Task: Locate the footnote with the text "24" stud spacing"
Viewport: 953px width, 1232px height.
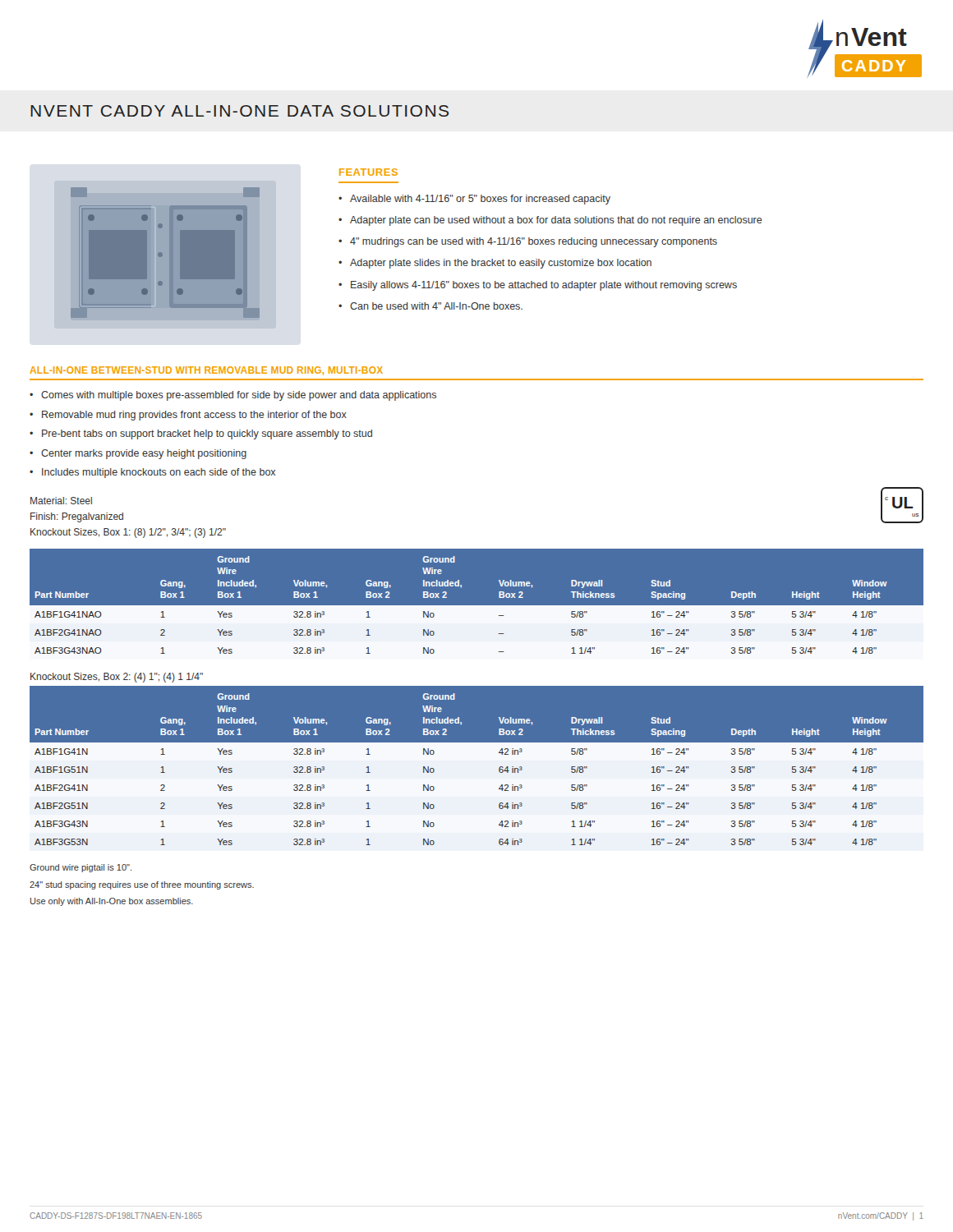Action: pos(142,885)
